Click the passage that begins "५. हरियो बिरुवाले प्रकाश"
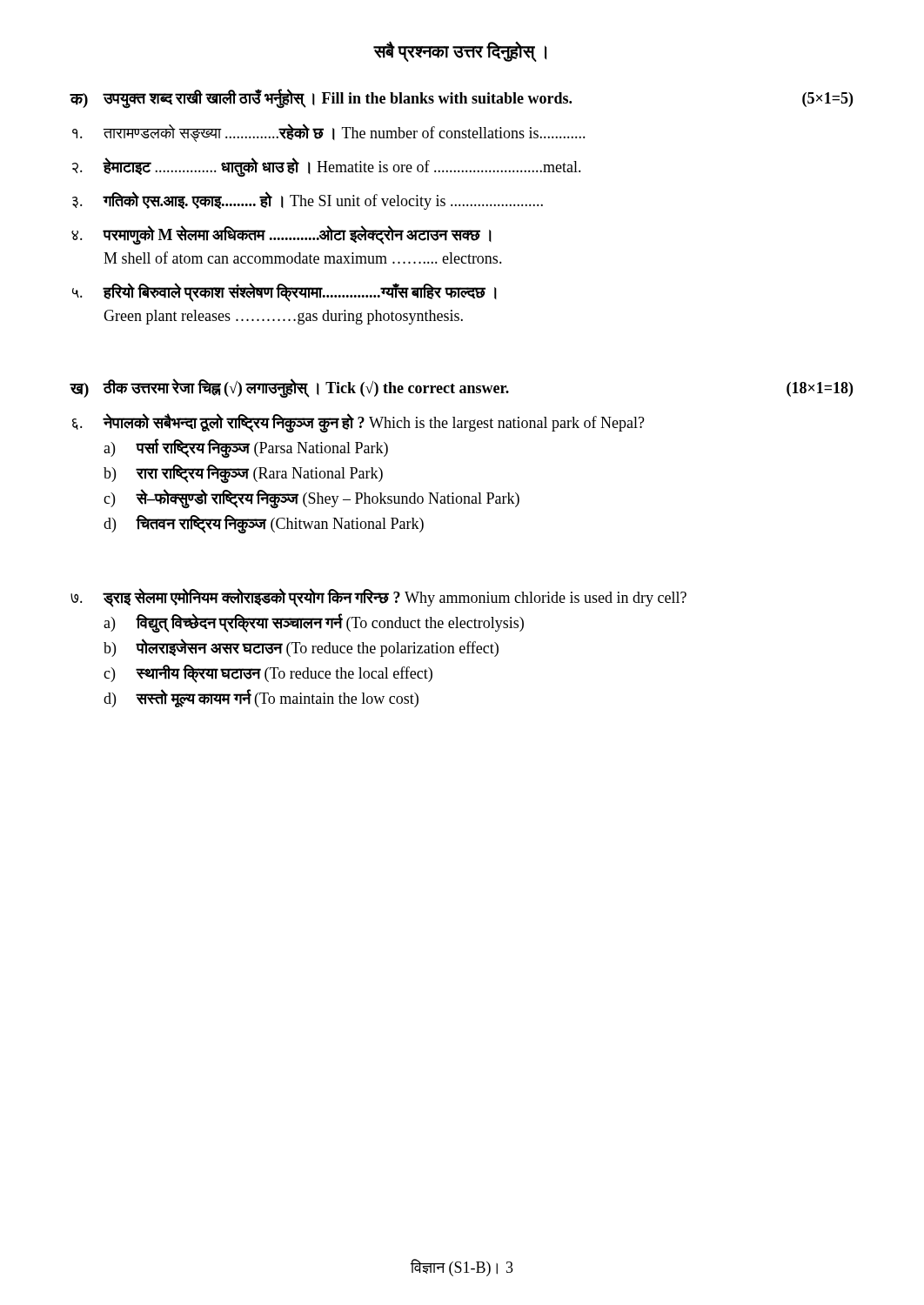Image resolution: width=924 pixels, height=1305 pixels. pos(462,293)
